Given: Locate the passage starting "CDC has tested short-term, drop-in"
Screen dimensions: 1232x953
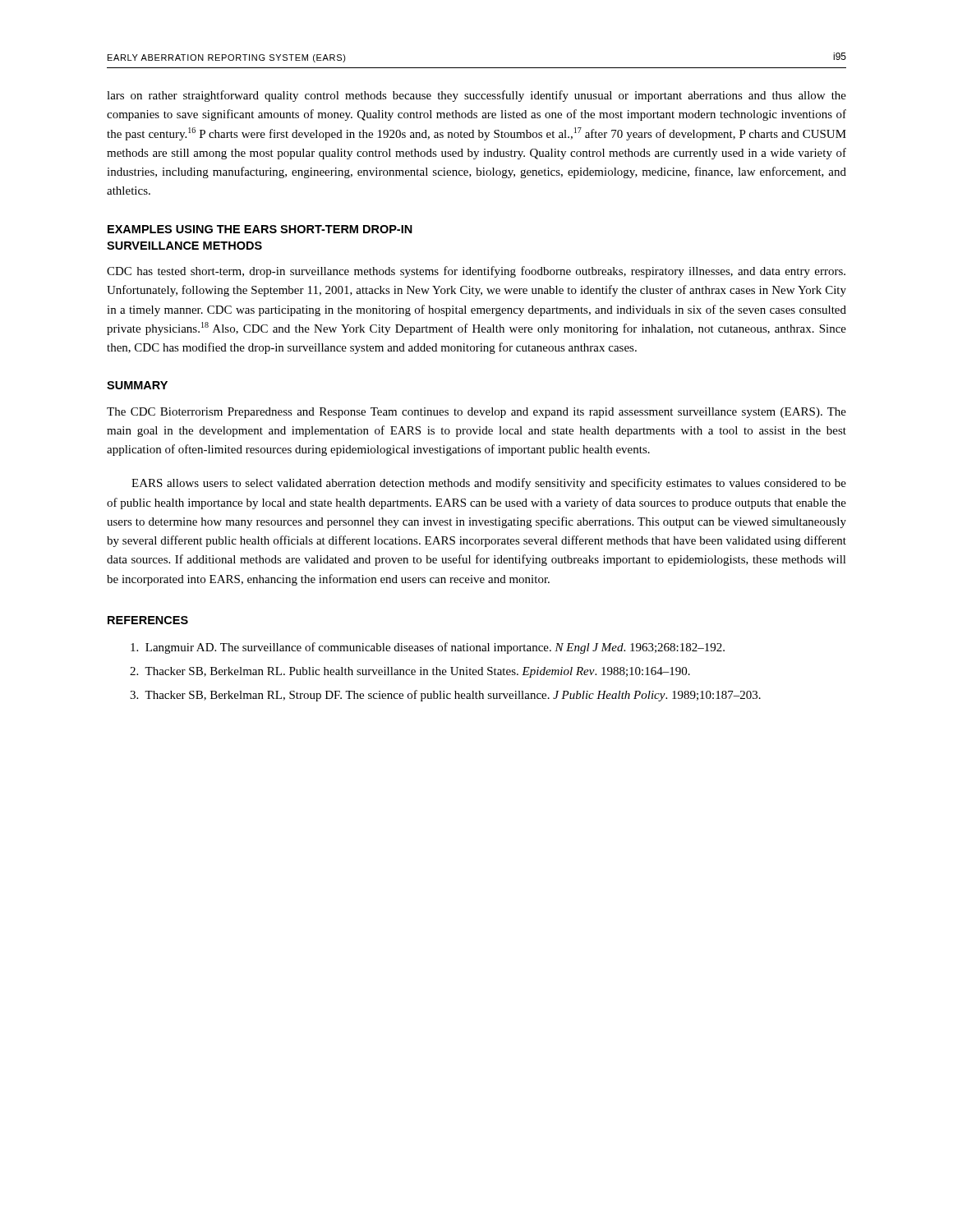Looking at the screenshot, I should pyautogui.click(x=476, y=309).
